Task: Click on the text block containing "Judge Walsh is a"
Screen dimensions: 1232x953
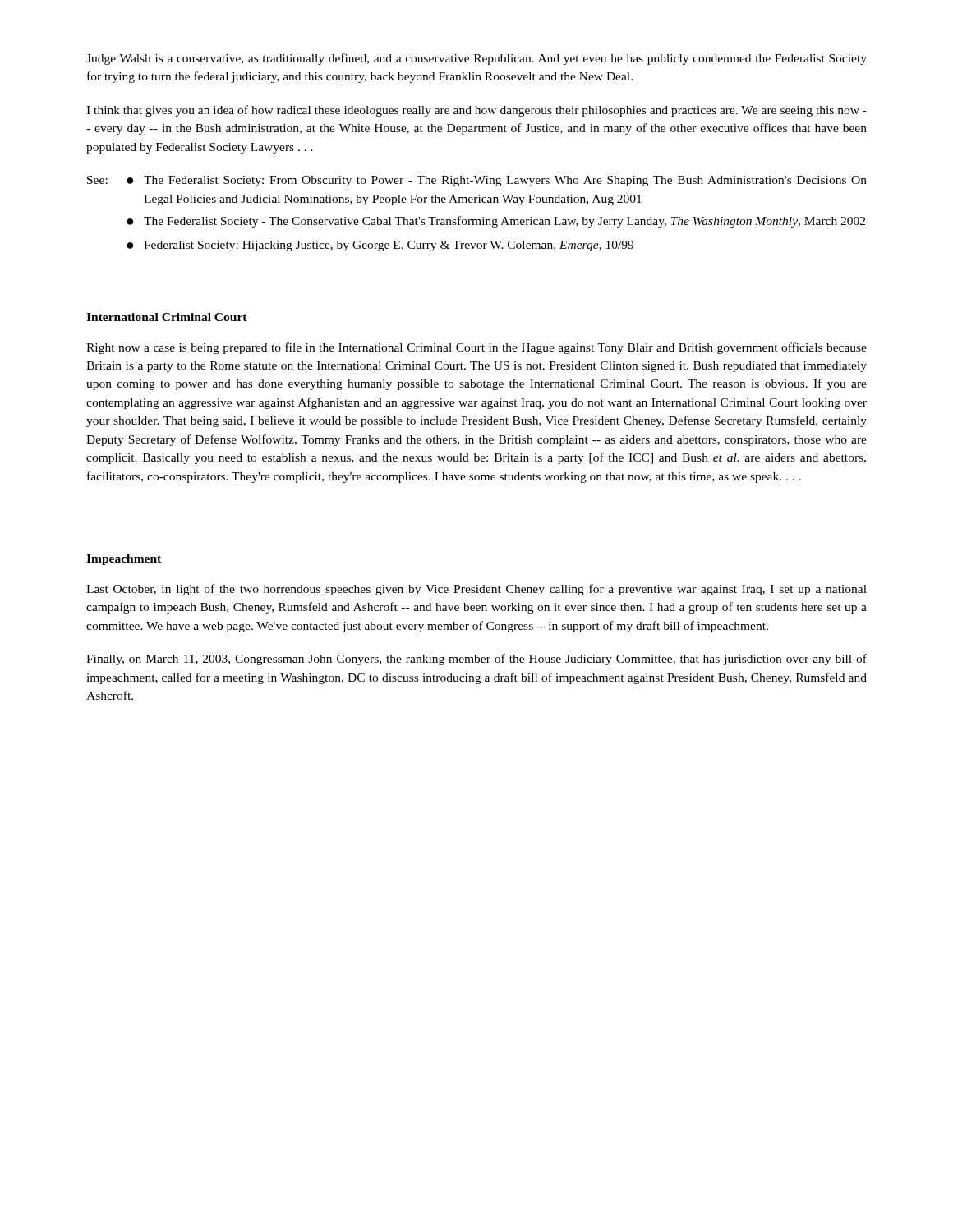Action: 476,67
